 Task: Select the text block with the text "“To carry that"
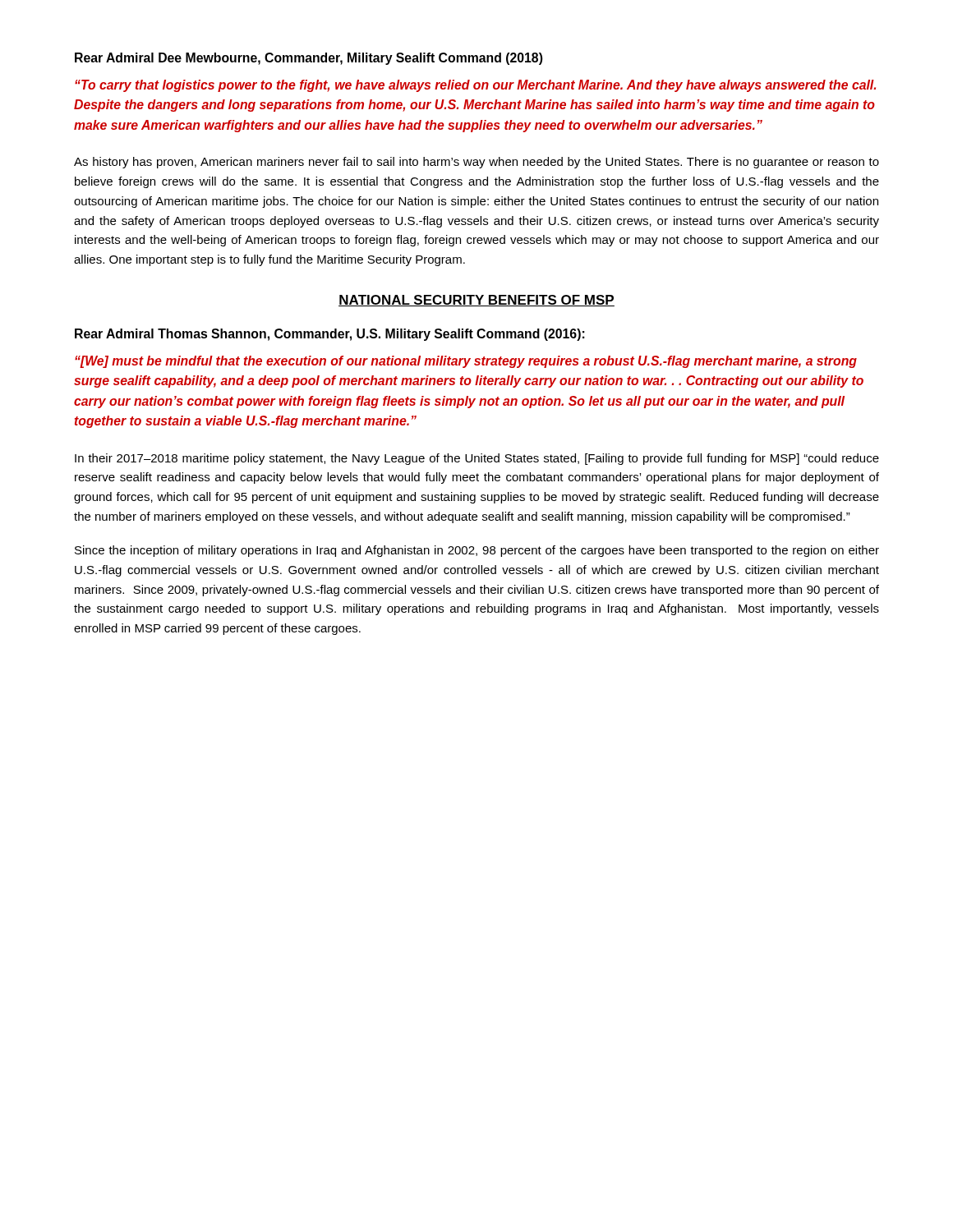476,105
